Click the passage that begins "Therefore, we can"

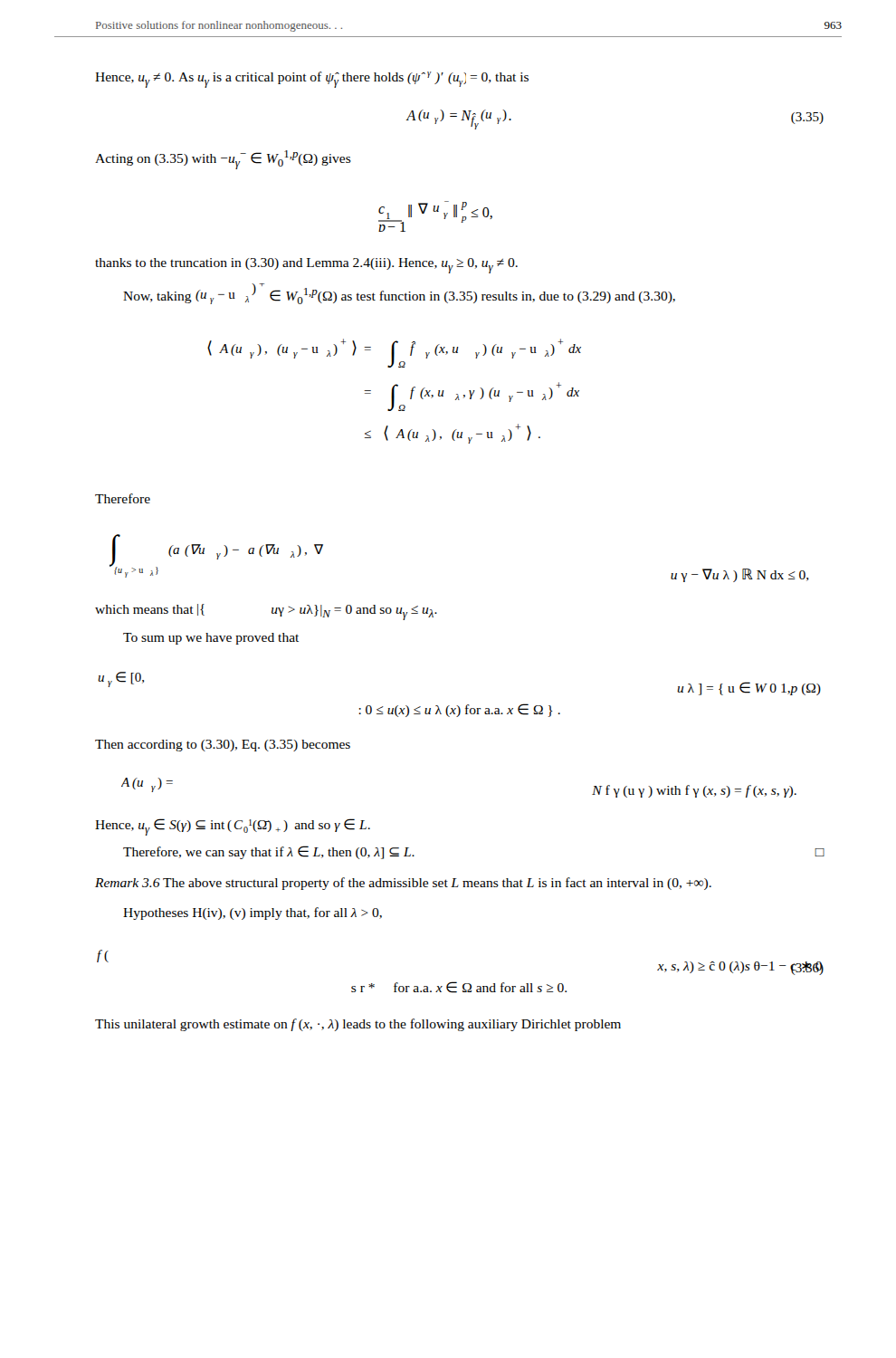(260, 852)
